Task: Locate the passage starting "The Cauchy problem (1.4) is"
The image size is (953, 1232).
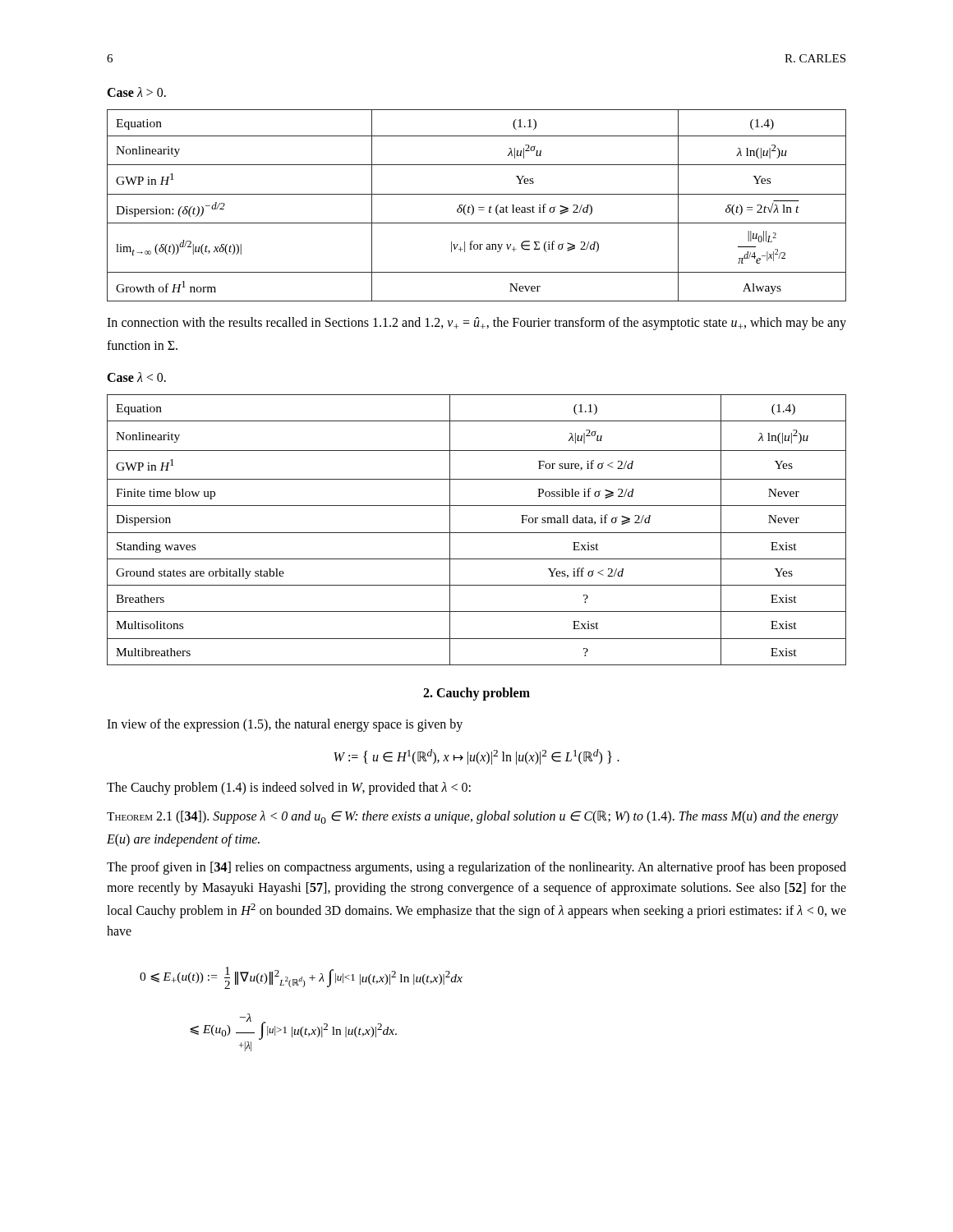Action: (x=289, y=787)
